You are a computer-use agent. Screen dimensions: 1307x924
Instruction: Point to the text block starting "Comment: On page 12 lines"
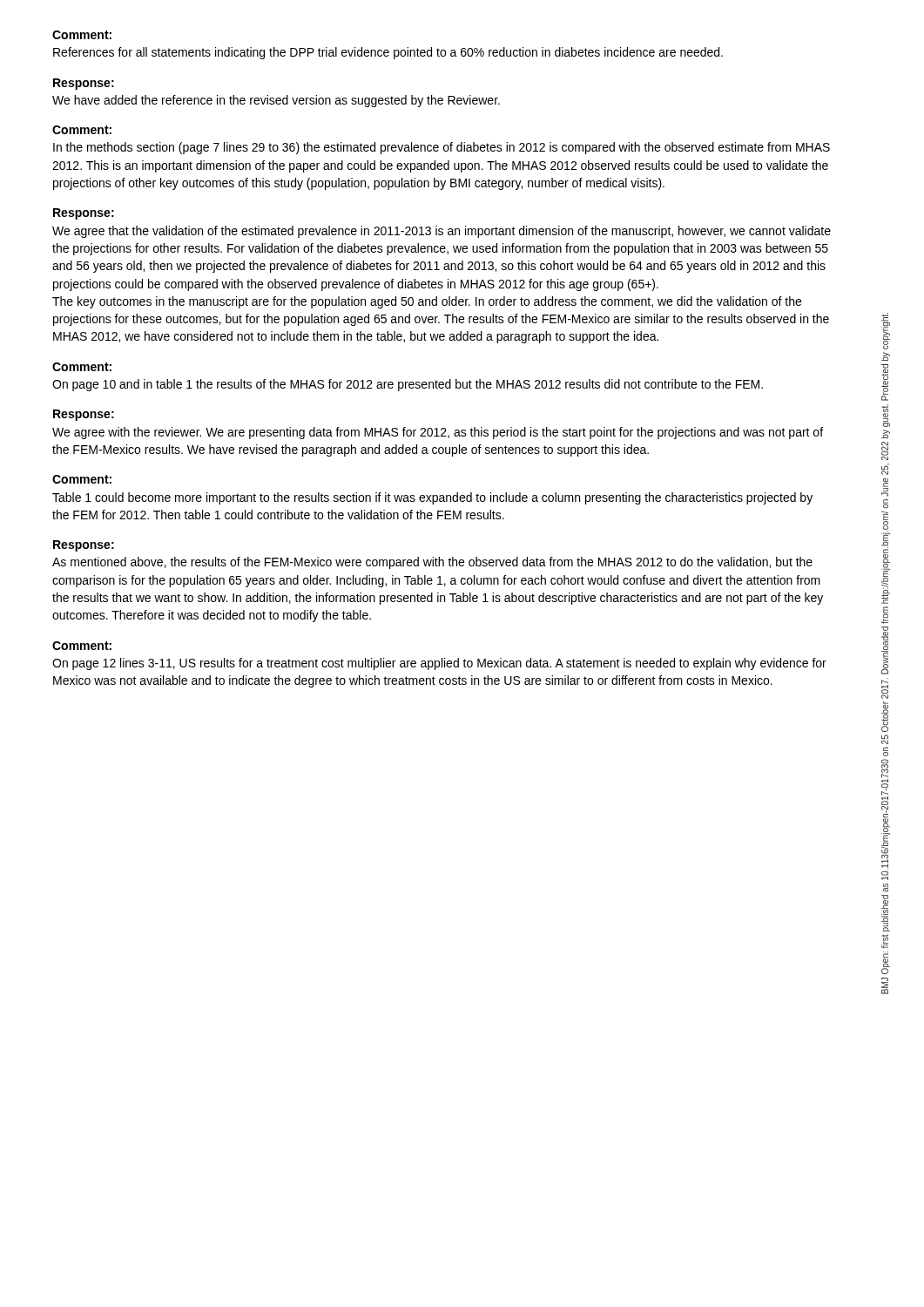pyautogui.click(x=442, y=663)
